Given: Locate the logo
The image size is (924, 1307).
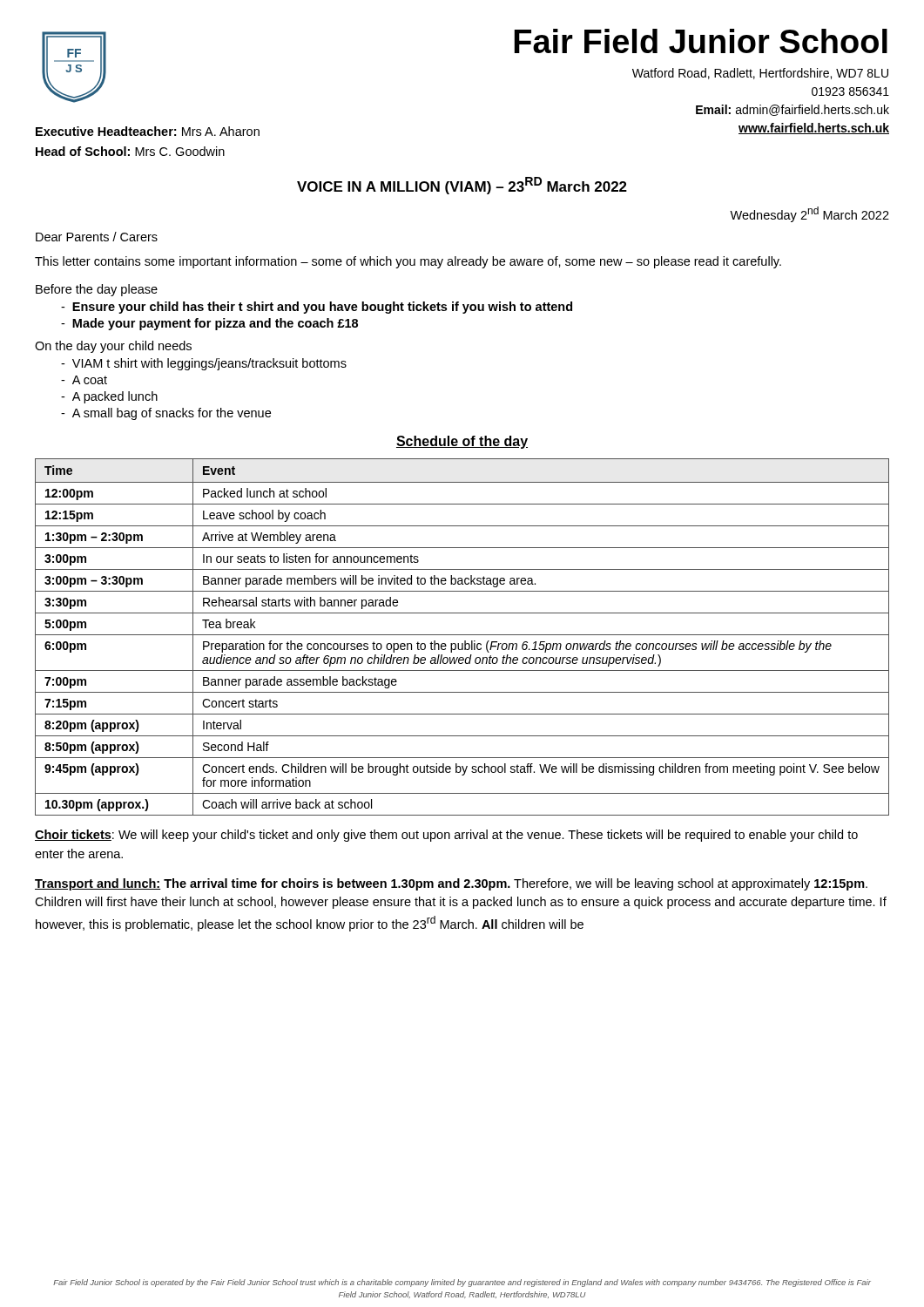Looking at the screenshot, I should [74, 64].
